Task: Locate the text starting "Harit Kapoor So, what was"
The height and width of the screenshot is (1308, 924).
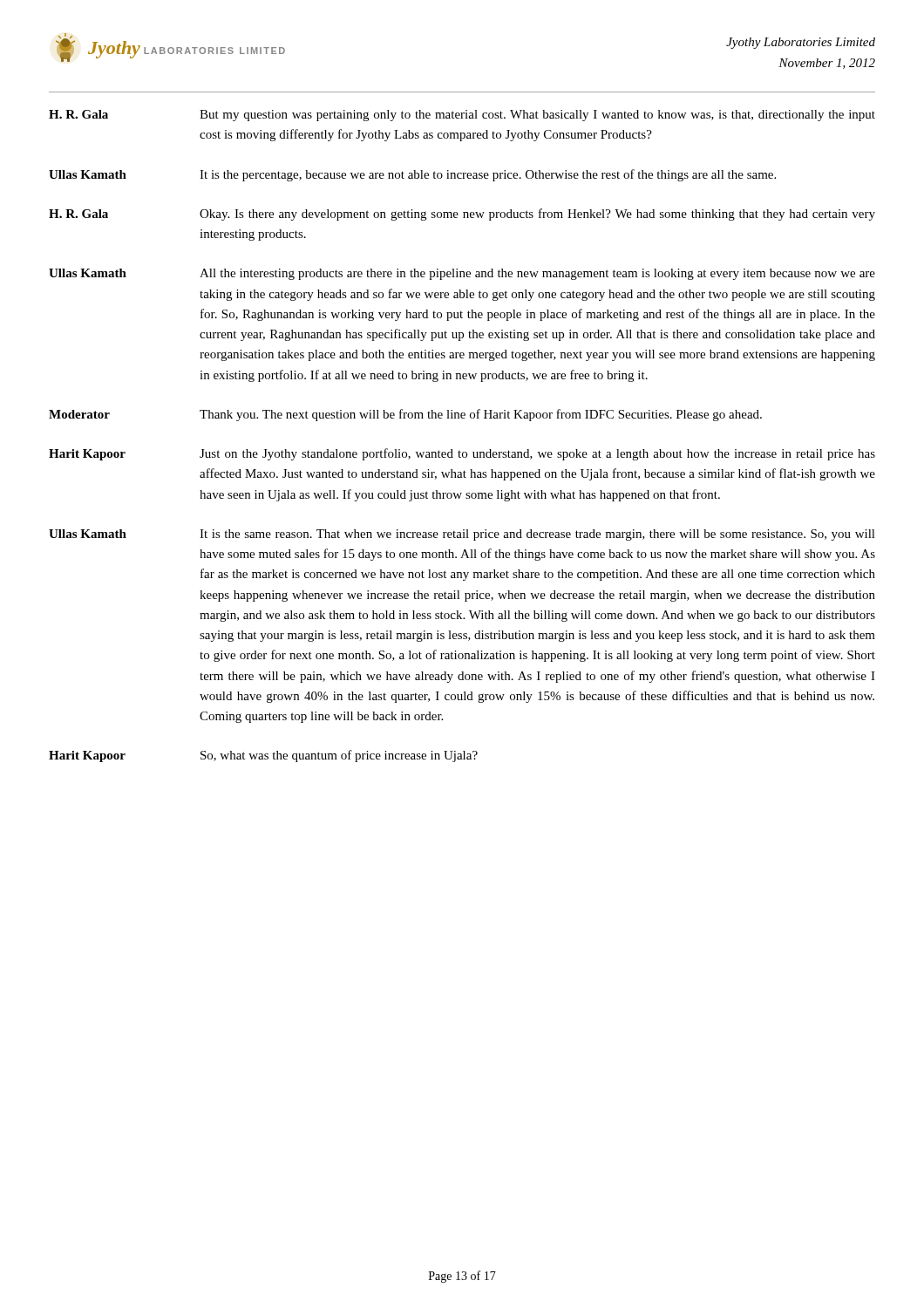Action: click(x=462, y=756)
